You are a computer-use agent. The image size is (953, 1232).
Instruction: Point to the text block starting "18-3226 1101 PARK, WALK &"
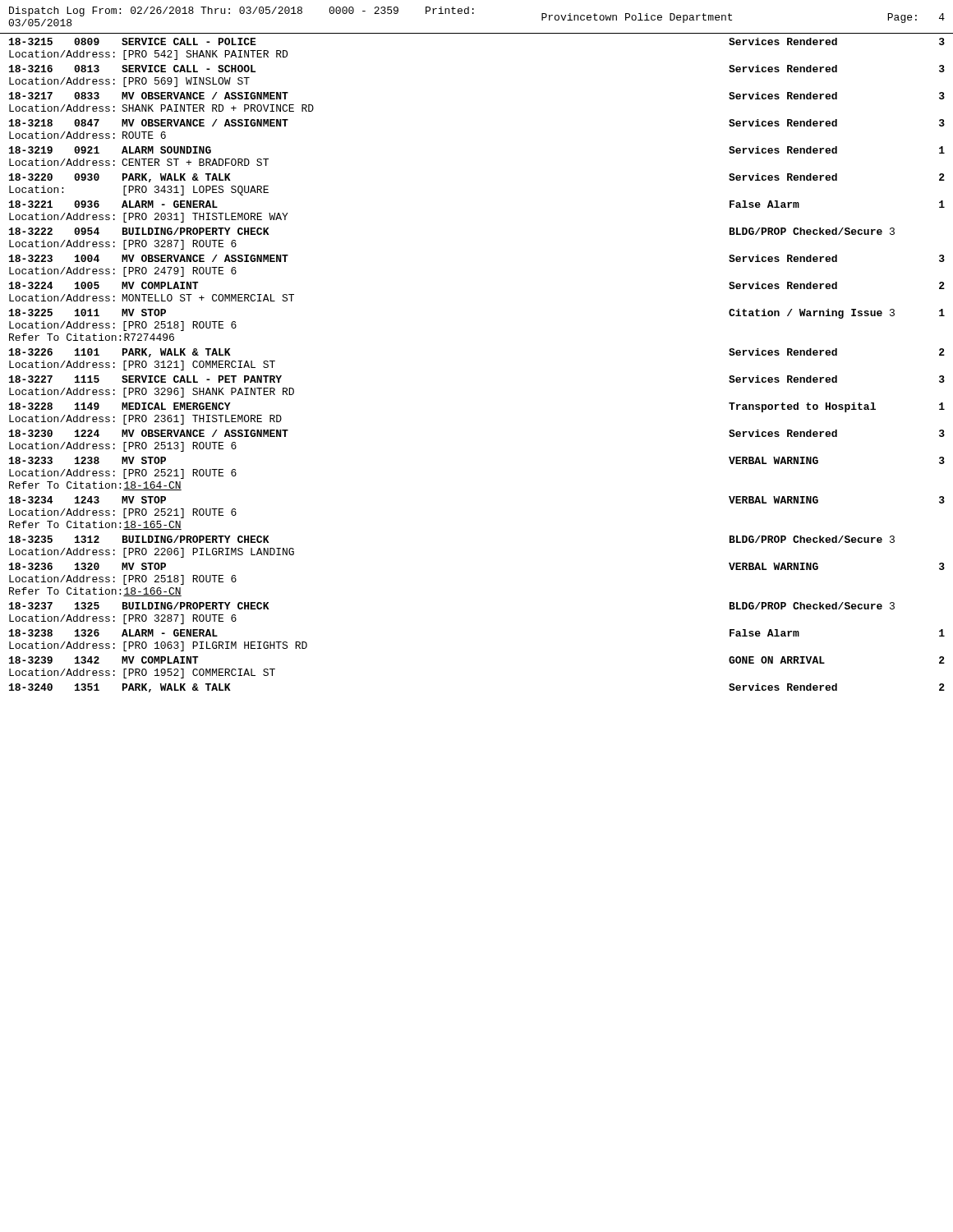click(x=31, y=353)
